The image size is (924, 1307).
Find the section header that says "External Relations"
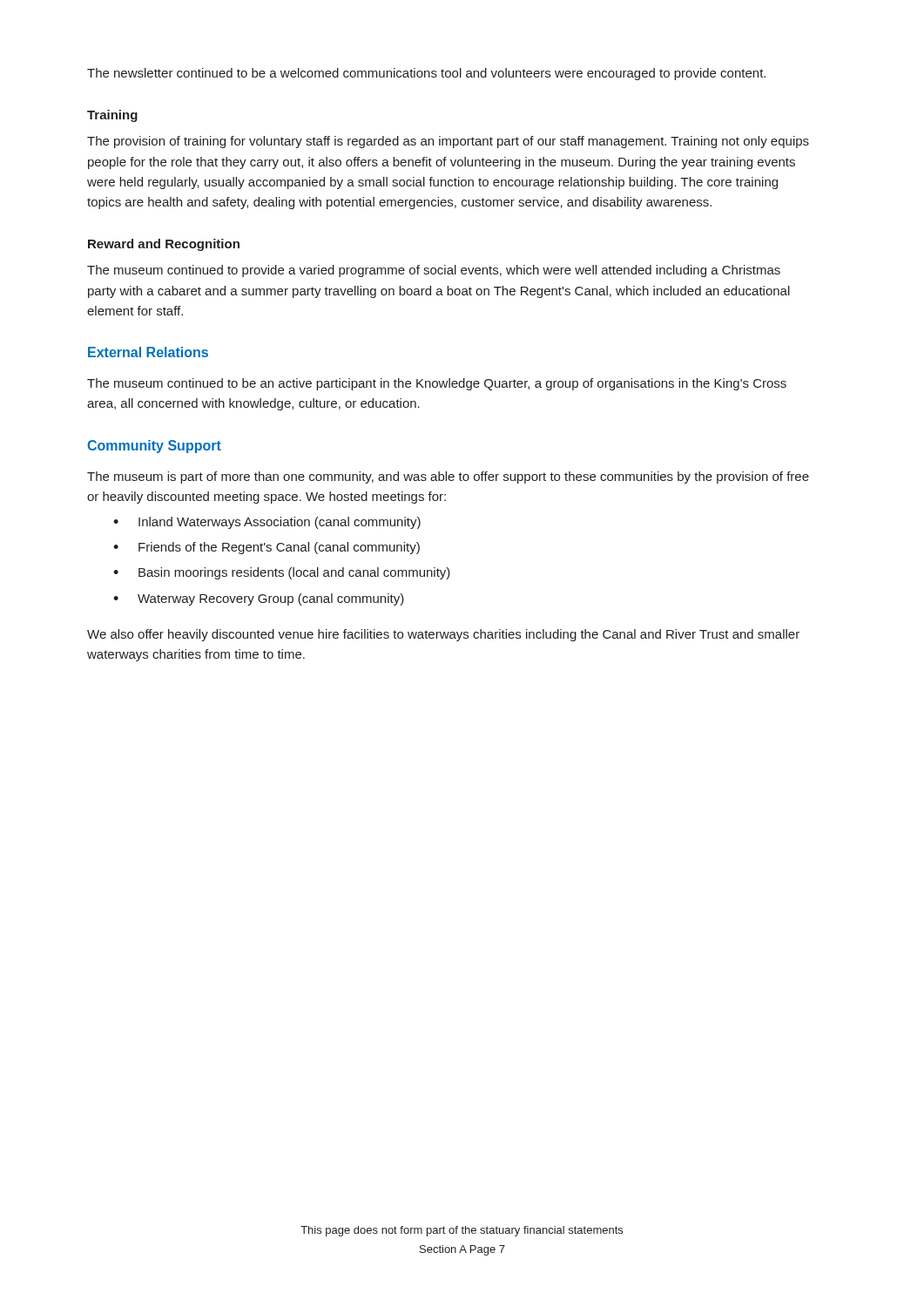(148, 352)
